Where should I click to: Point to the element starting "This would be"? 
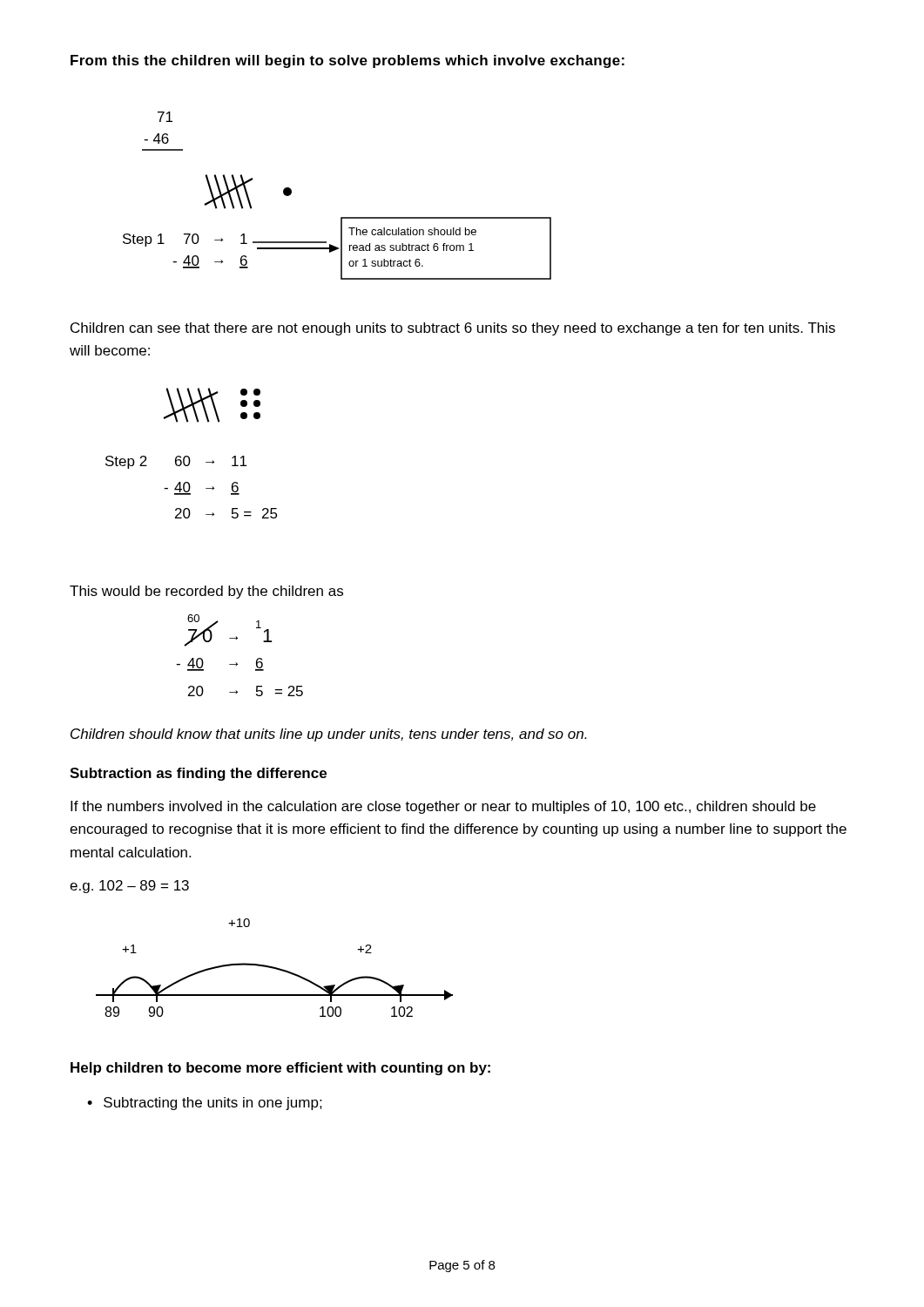(207, 591)
